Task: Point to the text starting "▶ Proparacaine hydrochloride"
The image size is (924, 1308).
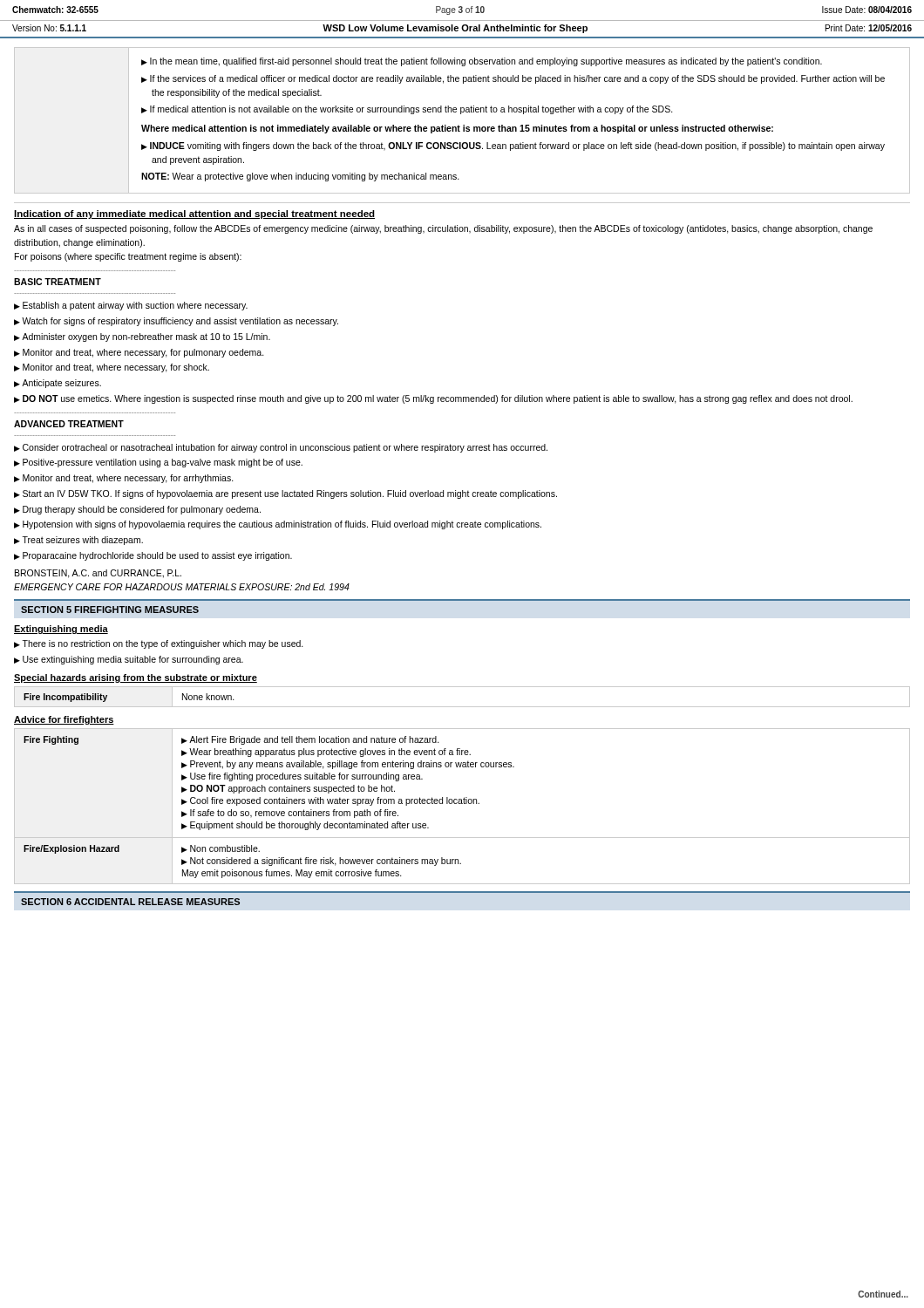Action: 153,555
